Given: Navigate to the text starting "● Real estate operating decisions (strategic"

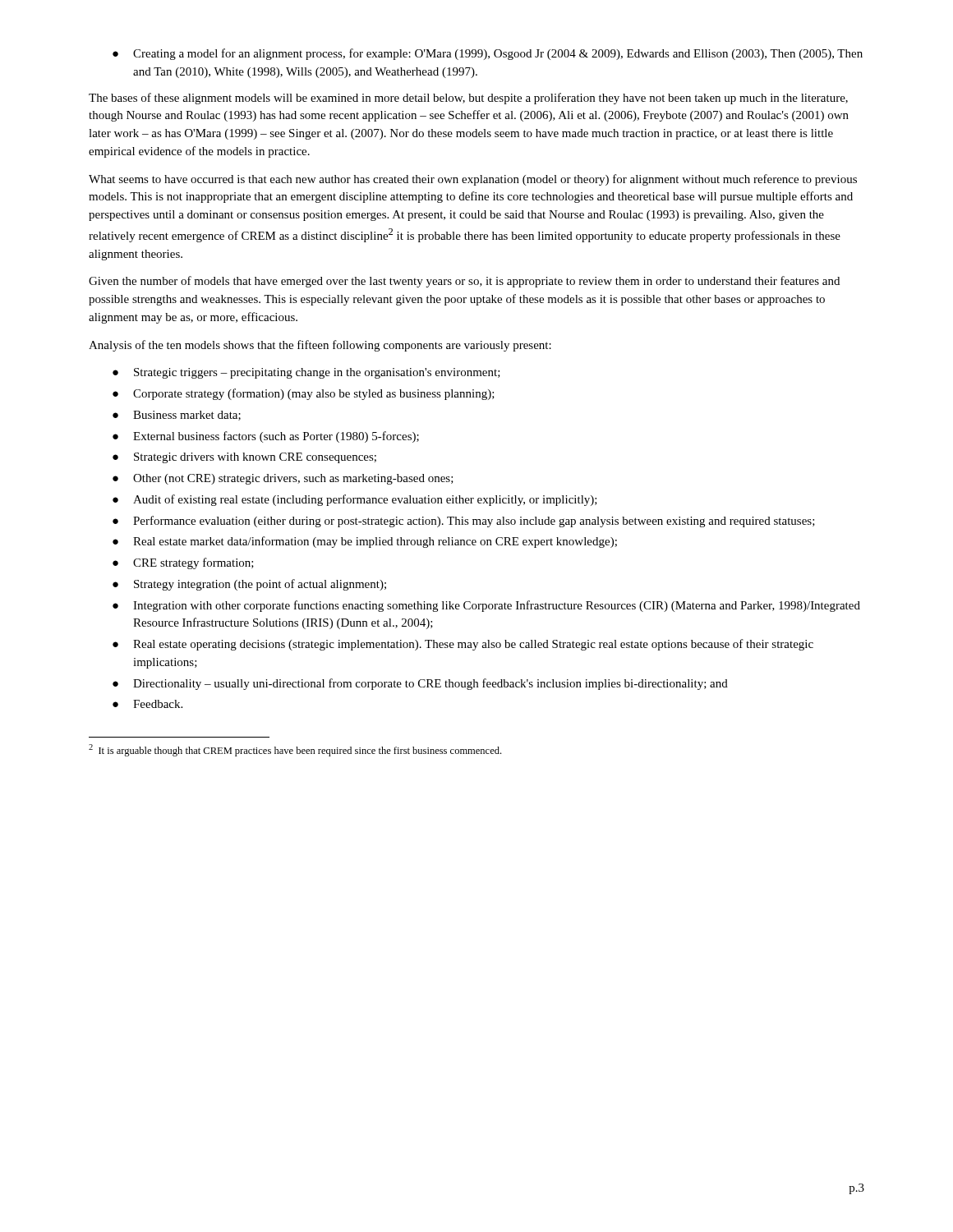Looking at the screenshot, I should tap(488, 654).
